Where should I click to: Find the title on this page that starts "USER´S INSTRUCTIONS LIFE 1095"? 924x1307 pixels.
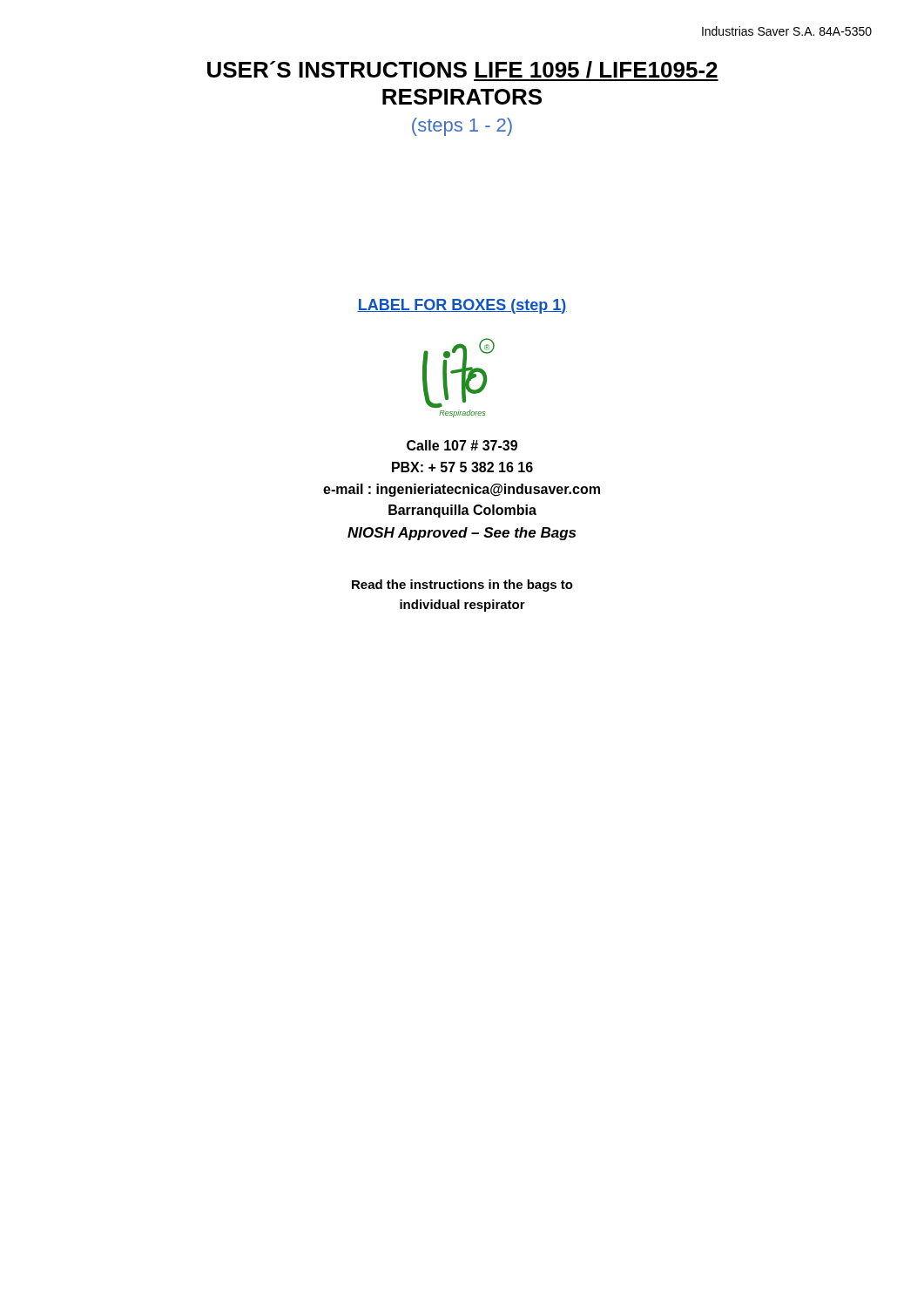tap(462, 97)
